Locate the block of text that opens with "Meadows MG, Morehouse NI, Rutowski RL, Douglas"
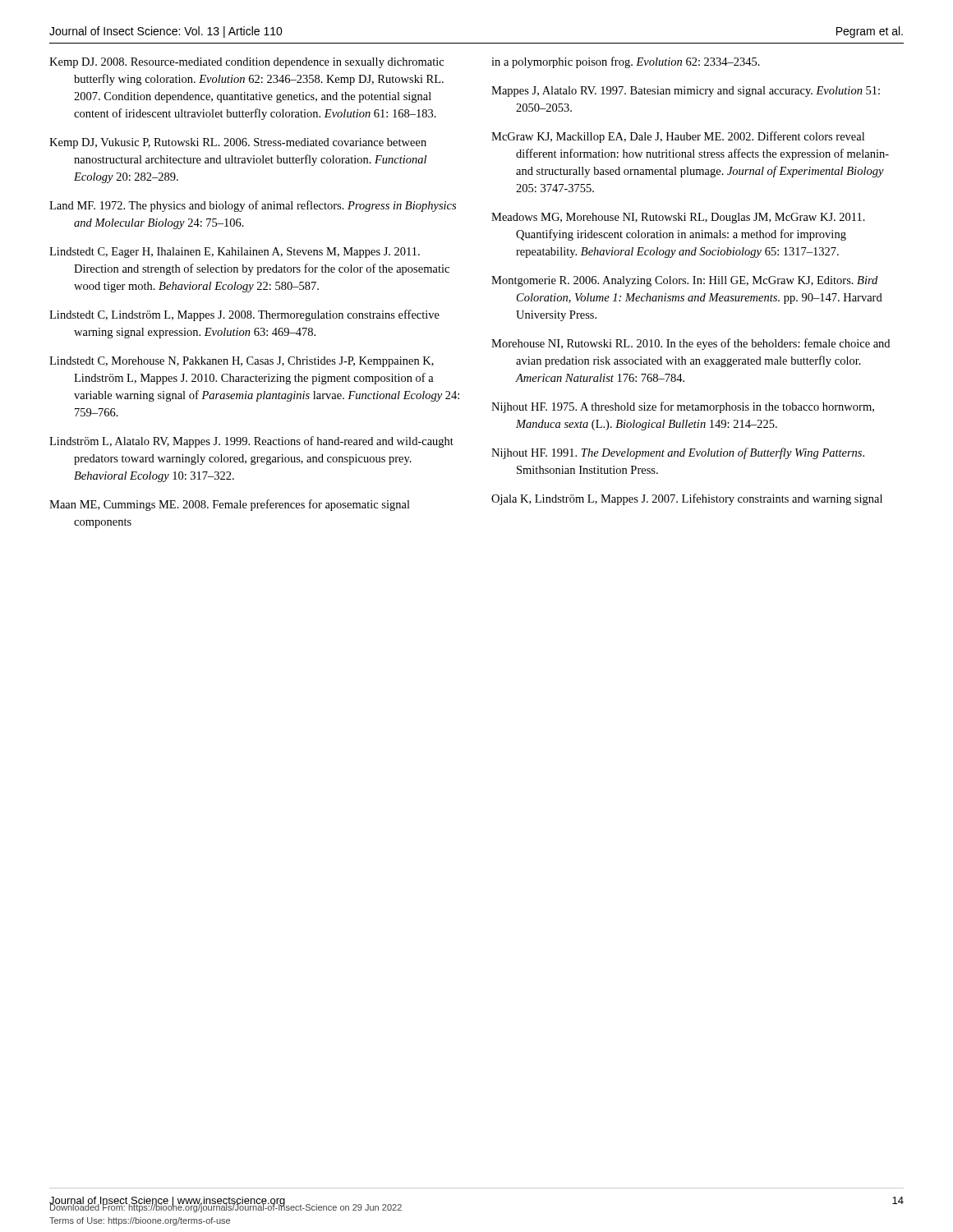 click(678, 234)
